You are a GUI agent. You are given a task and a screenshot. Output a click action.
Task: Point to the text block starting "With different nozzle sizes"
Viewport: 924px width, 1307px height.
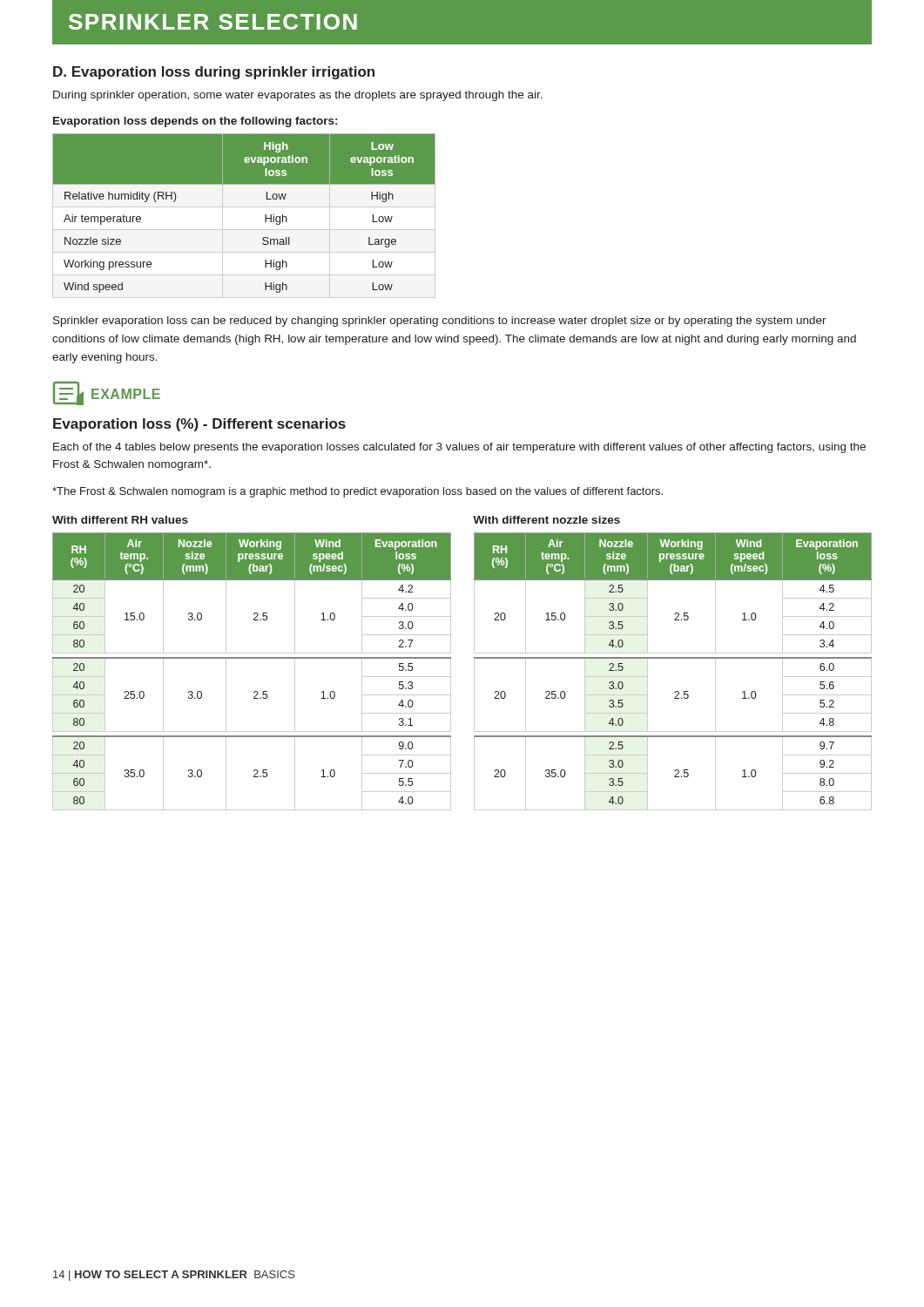pos(547,520)
